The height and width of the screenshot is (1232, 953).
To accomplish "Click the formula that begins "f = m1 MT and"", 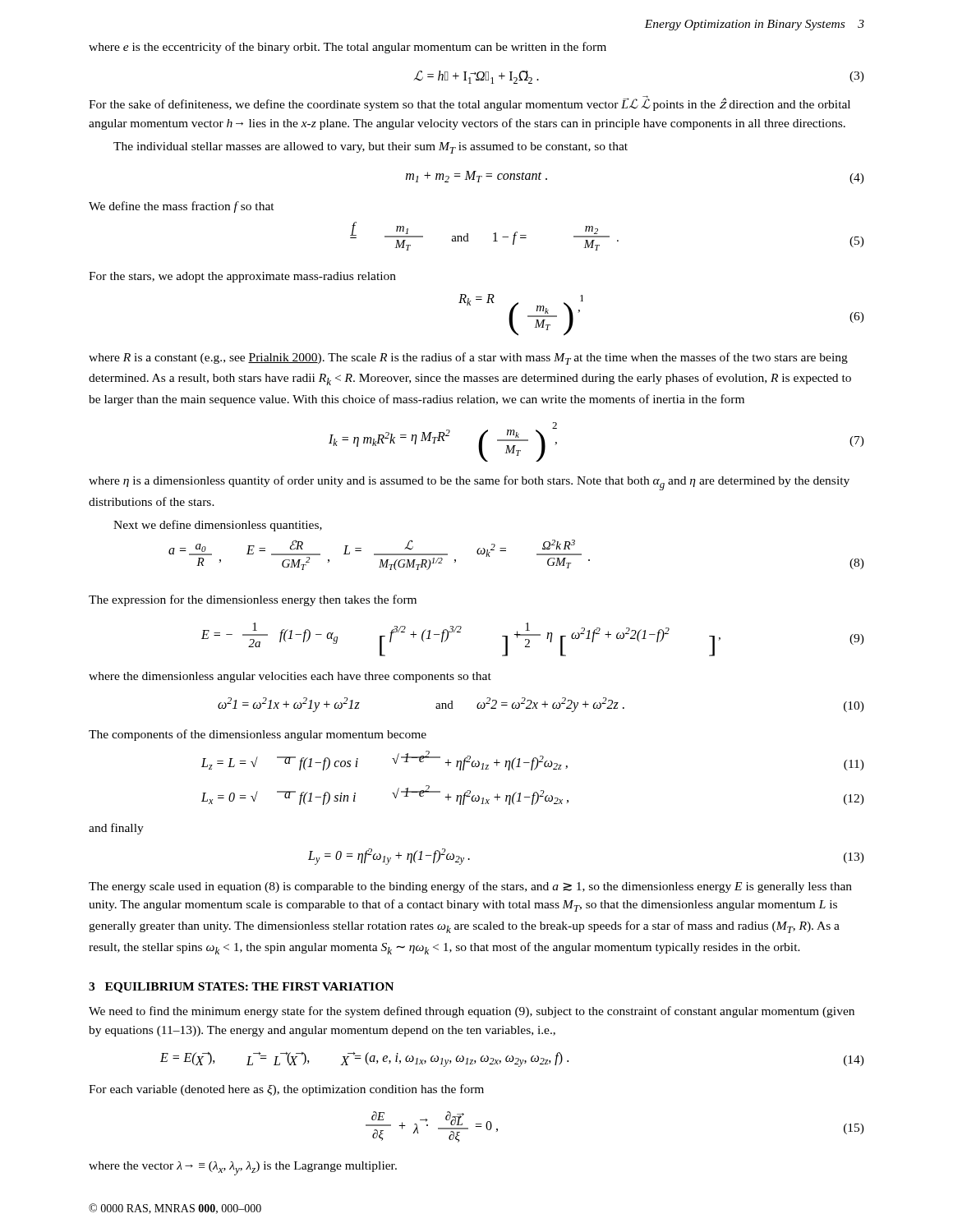I will (x=476, y=241).
